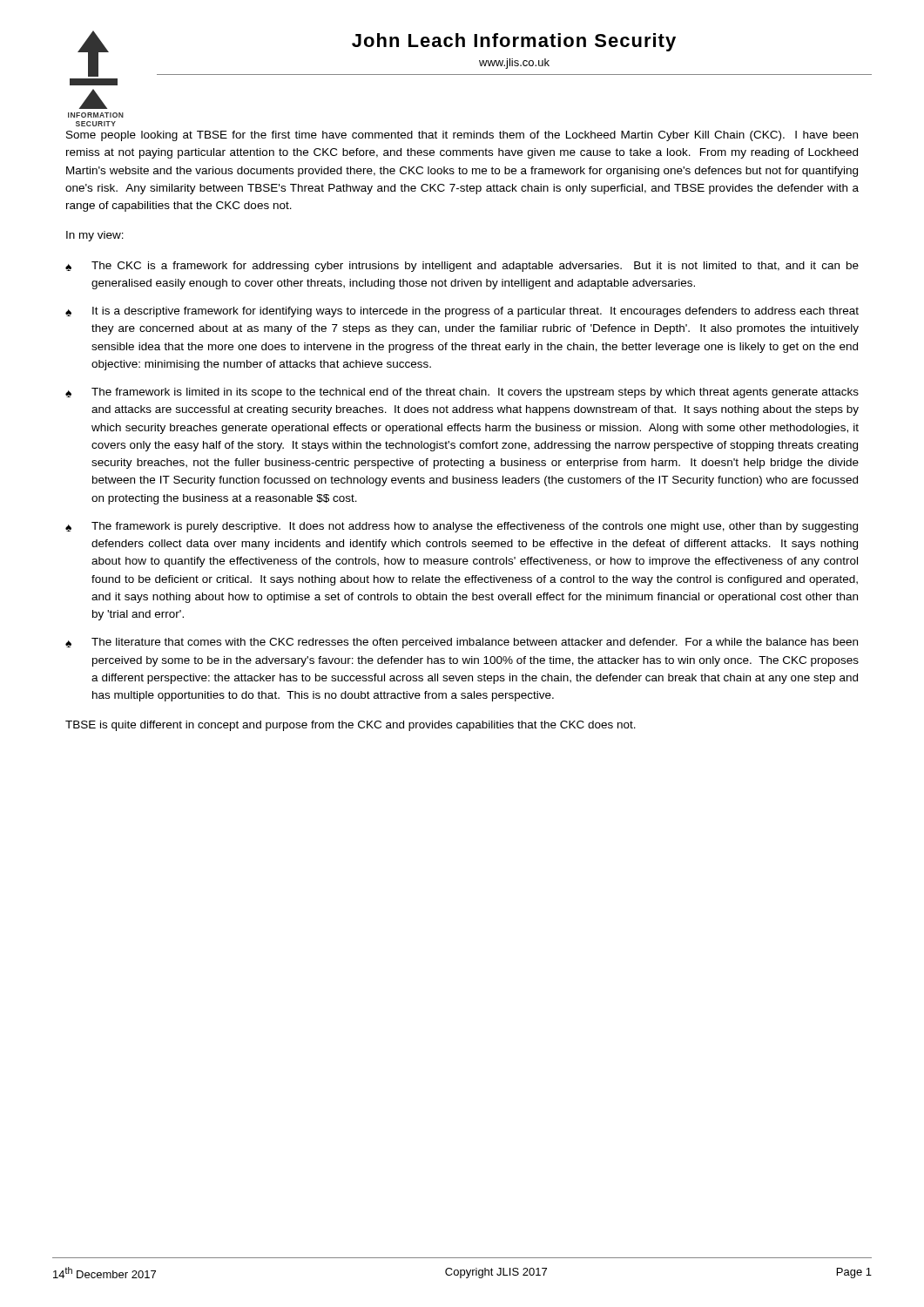The image size is (924, 1307).
Task: Select the passage starting "♠ The CKC"
Action: (462, 274)
